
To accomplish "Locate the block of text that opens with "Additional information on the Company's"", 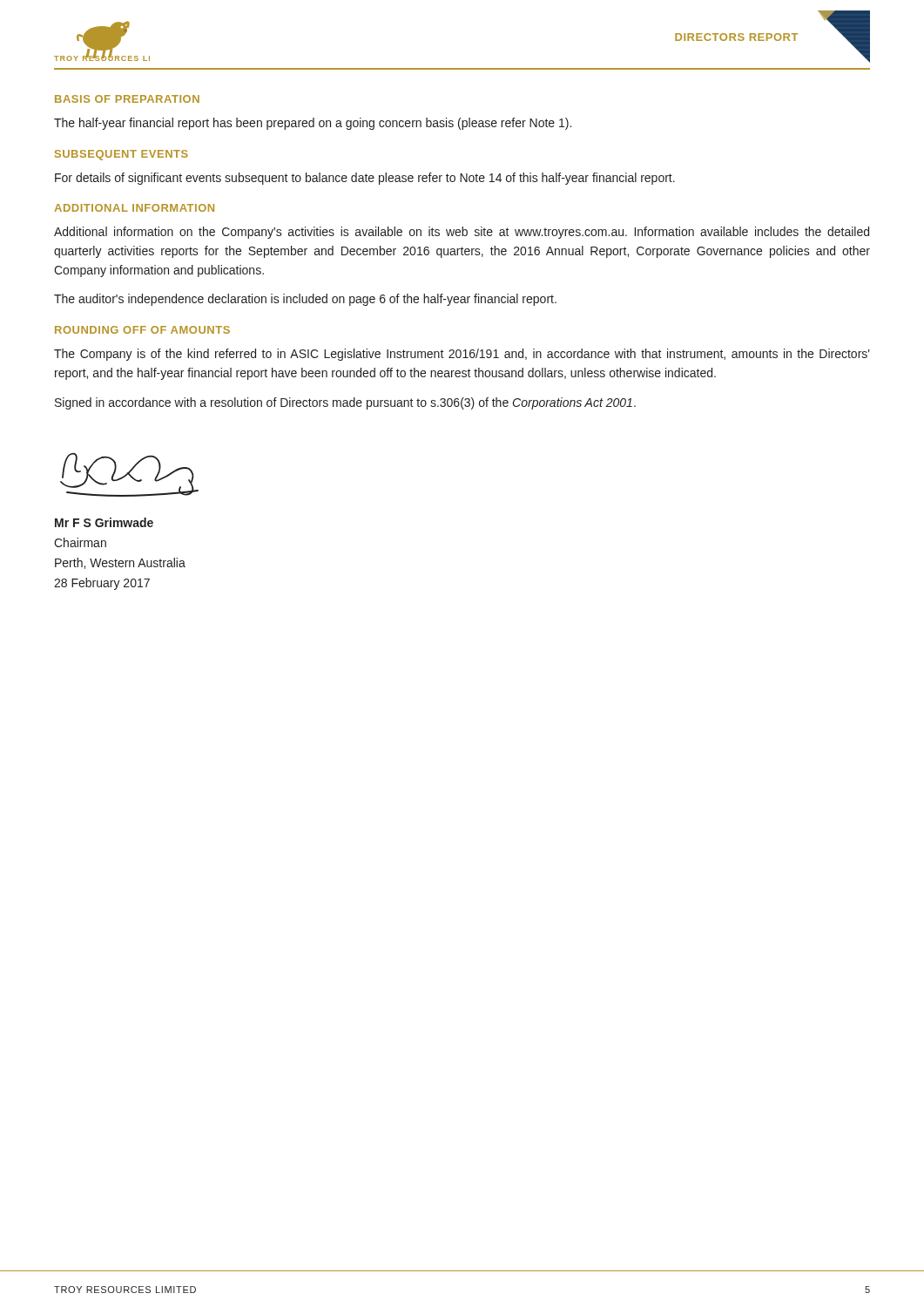I will tap(462, 251).
